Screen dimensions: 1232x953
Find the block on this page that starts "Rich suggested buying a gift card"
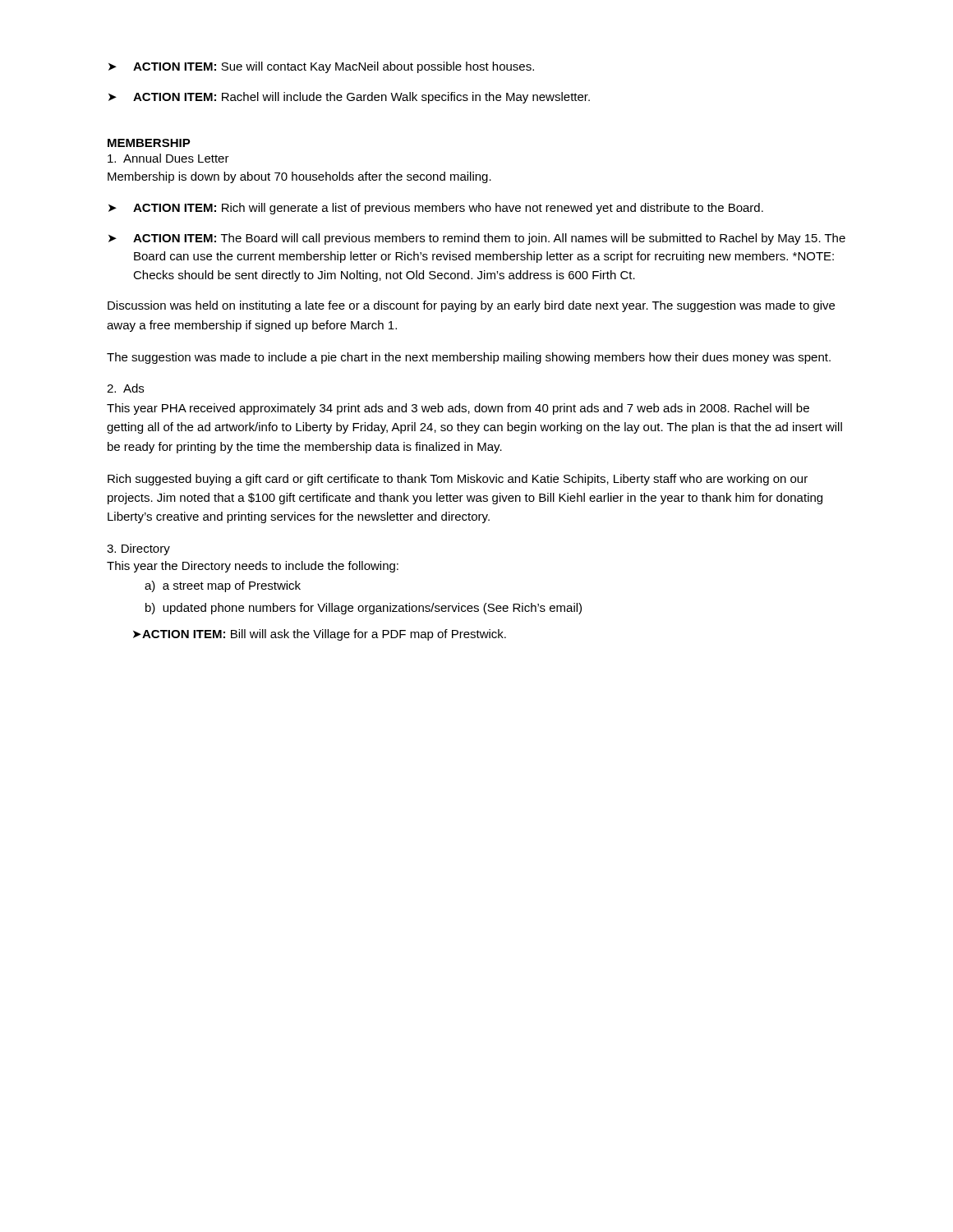click(465, 497)
